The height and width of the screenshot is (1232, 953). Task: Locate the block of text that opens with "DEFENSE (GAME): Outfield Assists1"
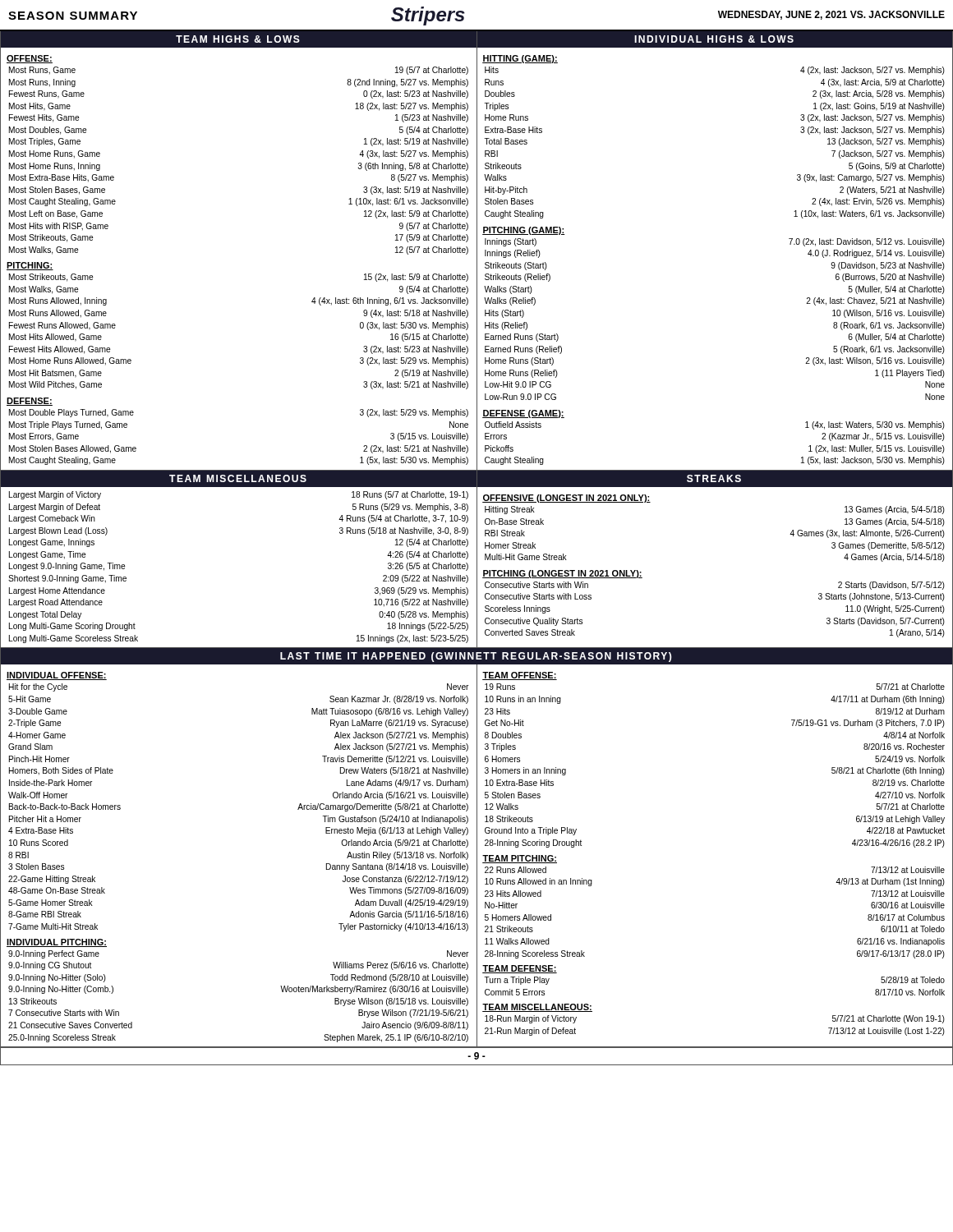523,414
